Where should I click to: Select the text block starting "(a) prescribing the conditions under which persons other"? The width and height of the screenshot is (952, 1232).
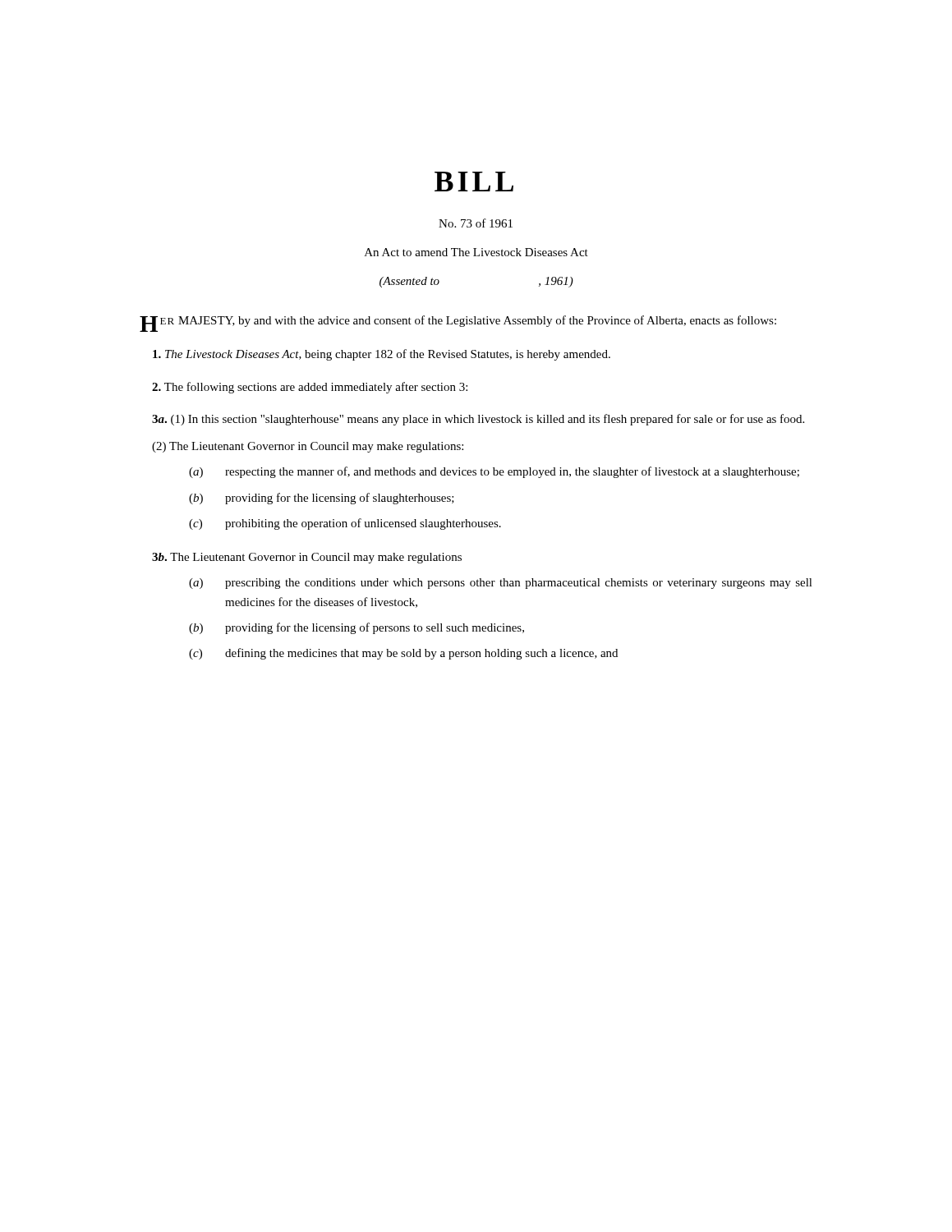click(x=501, y=593)
